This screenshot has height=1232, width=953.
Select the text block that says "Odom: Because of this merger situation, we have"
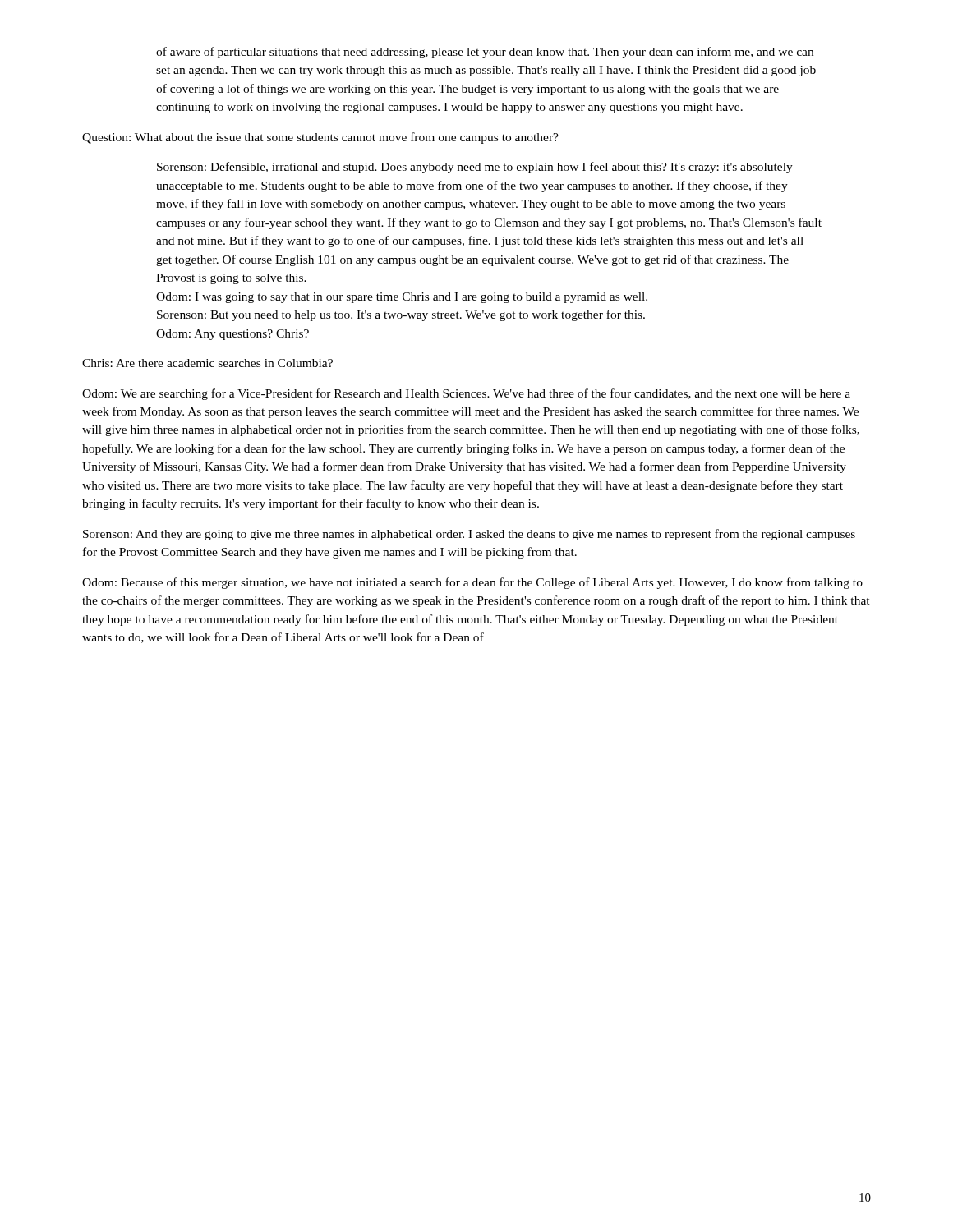click(476, 609)
